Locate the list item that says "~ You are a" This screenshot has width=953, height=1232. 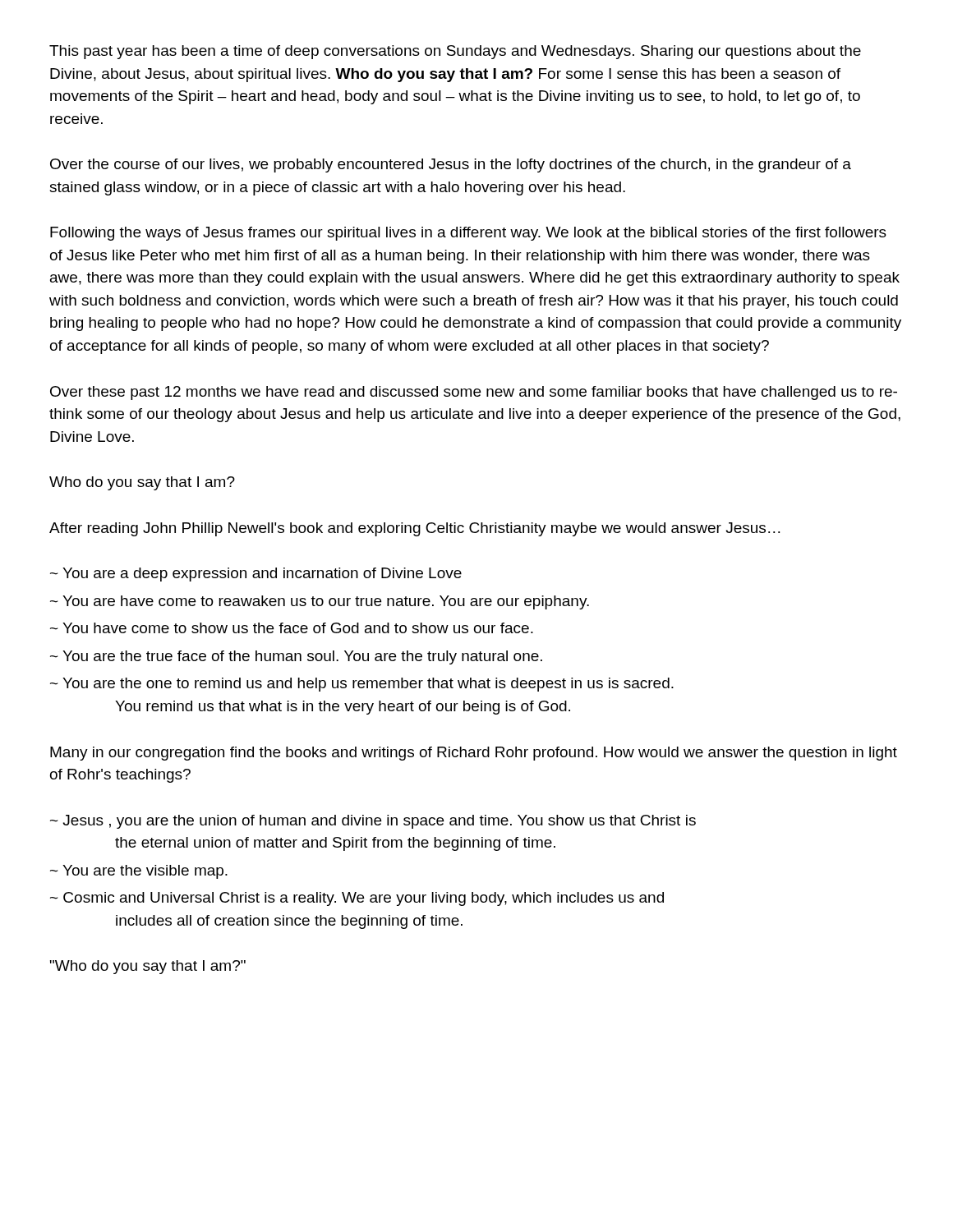coord(256,573)
